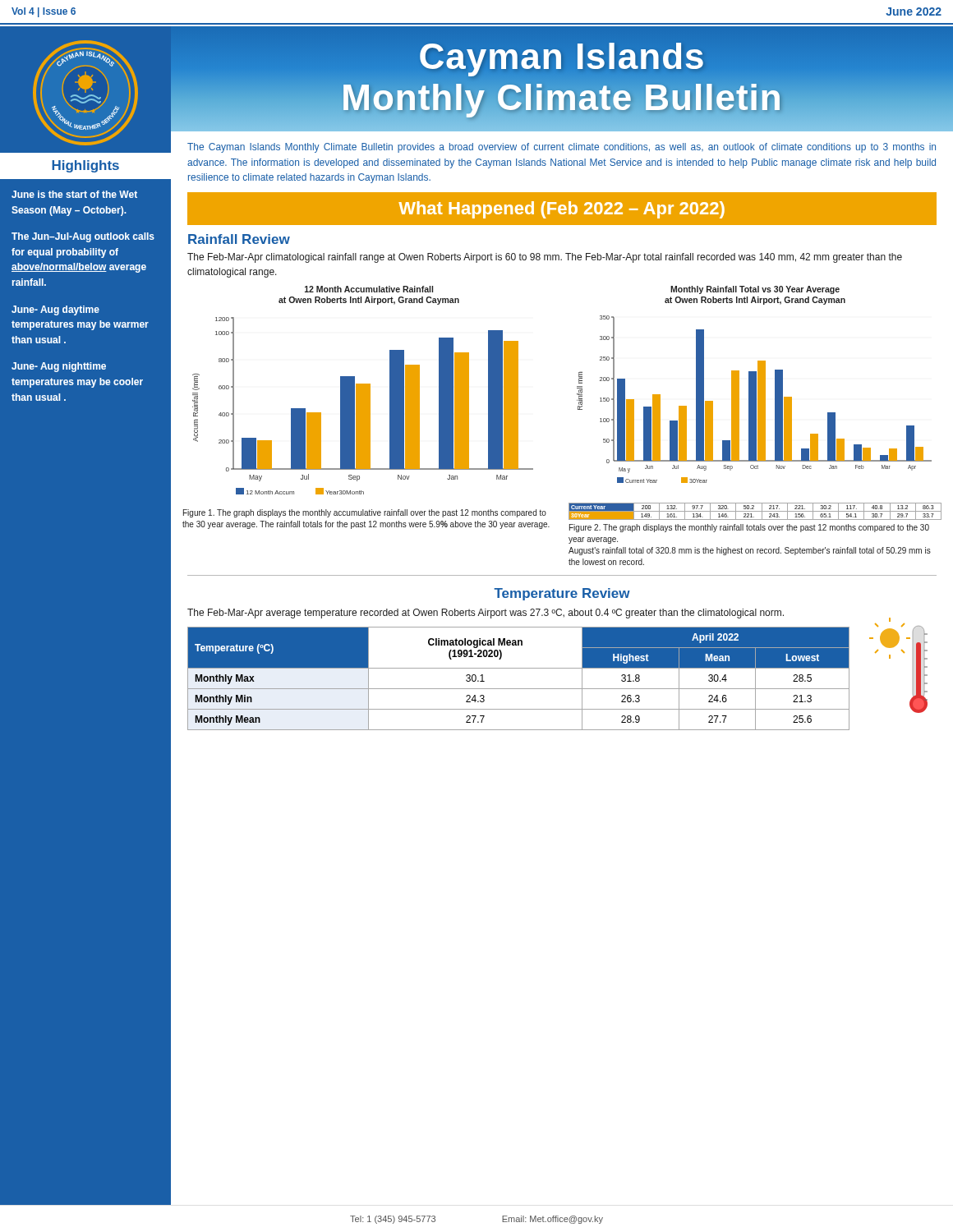This screenshot has width=953, height=1232.
Task: Click on the caption with the text "Figure 2. The graph displays the"
Action: [750, 545]
